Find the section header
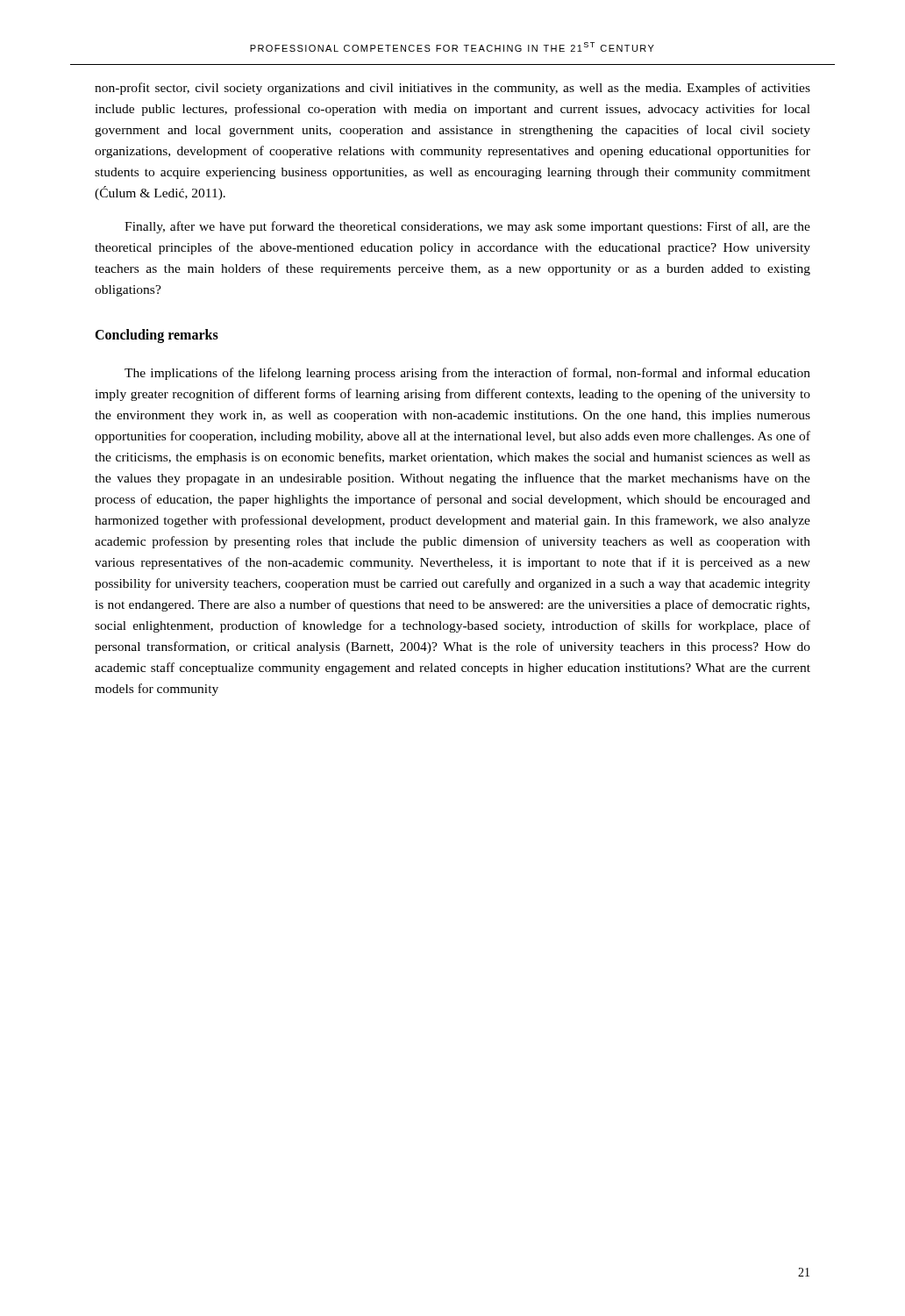The width and height of the screenshot is (905, 1316). [x=156, y=335]
